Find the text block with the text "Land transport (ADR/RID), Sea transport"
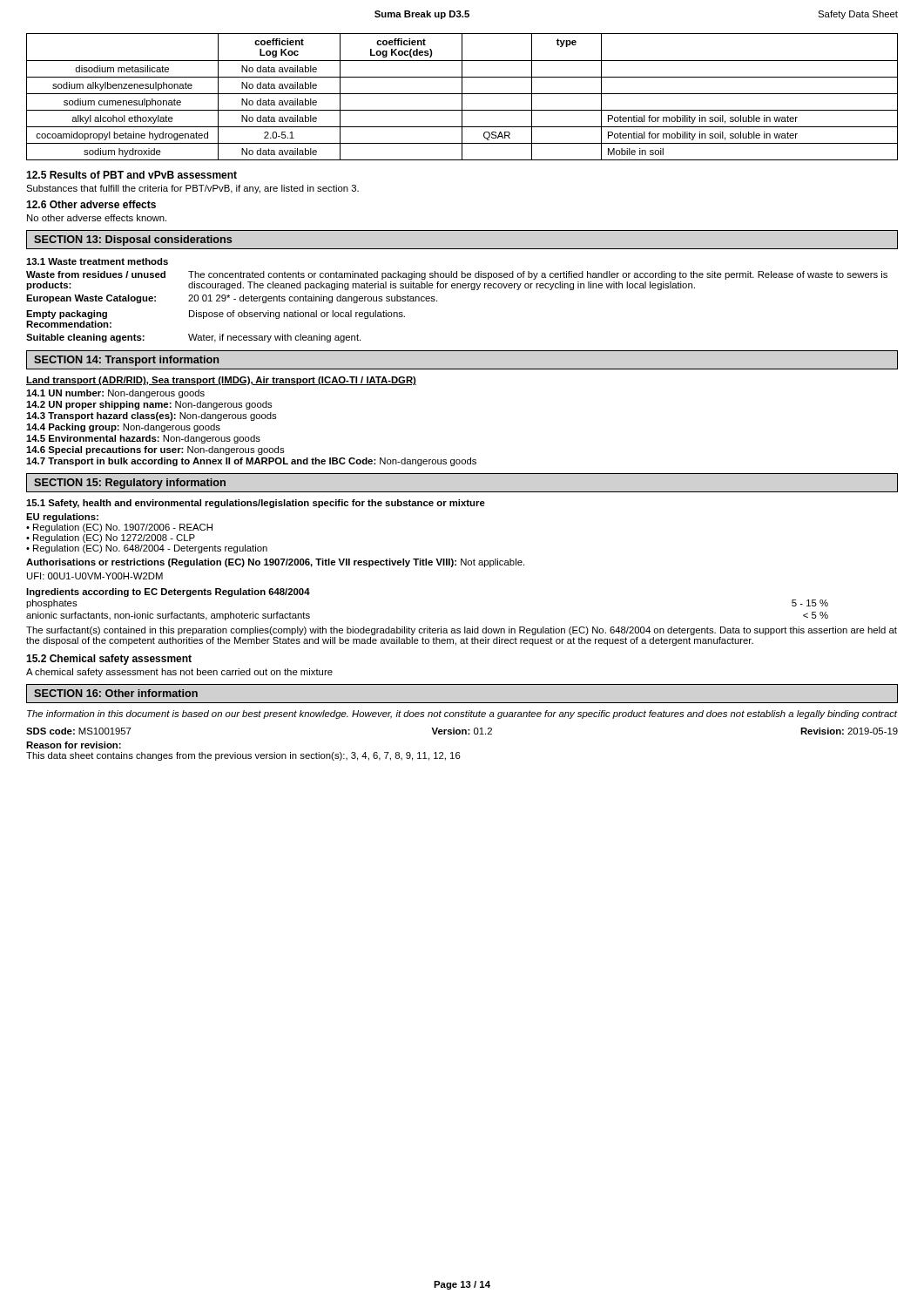 pos(221,380)
